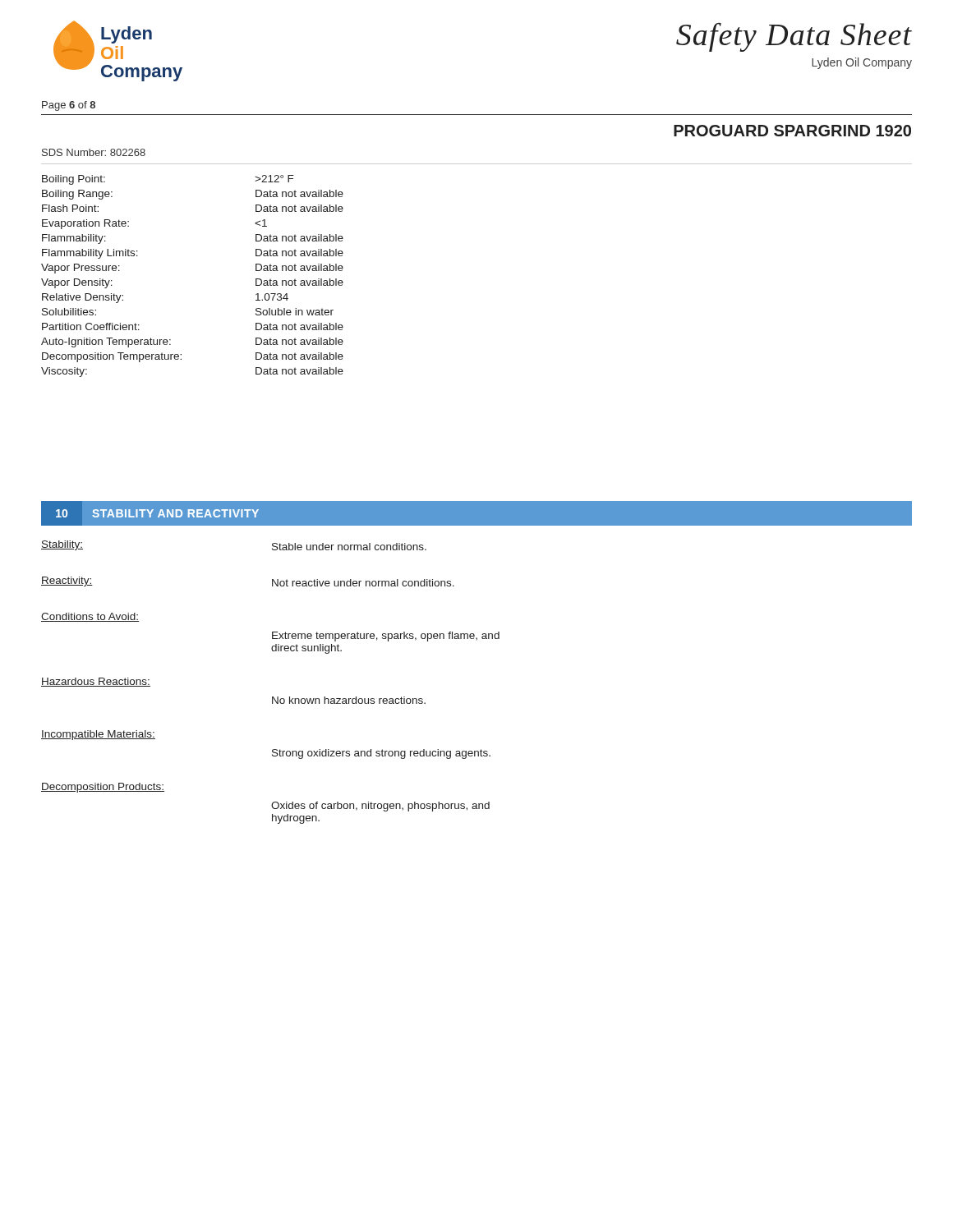Viewport: 953px width, 1232px height.
Task: Select the title that says "Safety Data Sheet"
Action: click(794, 43)
